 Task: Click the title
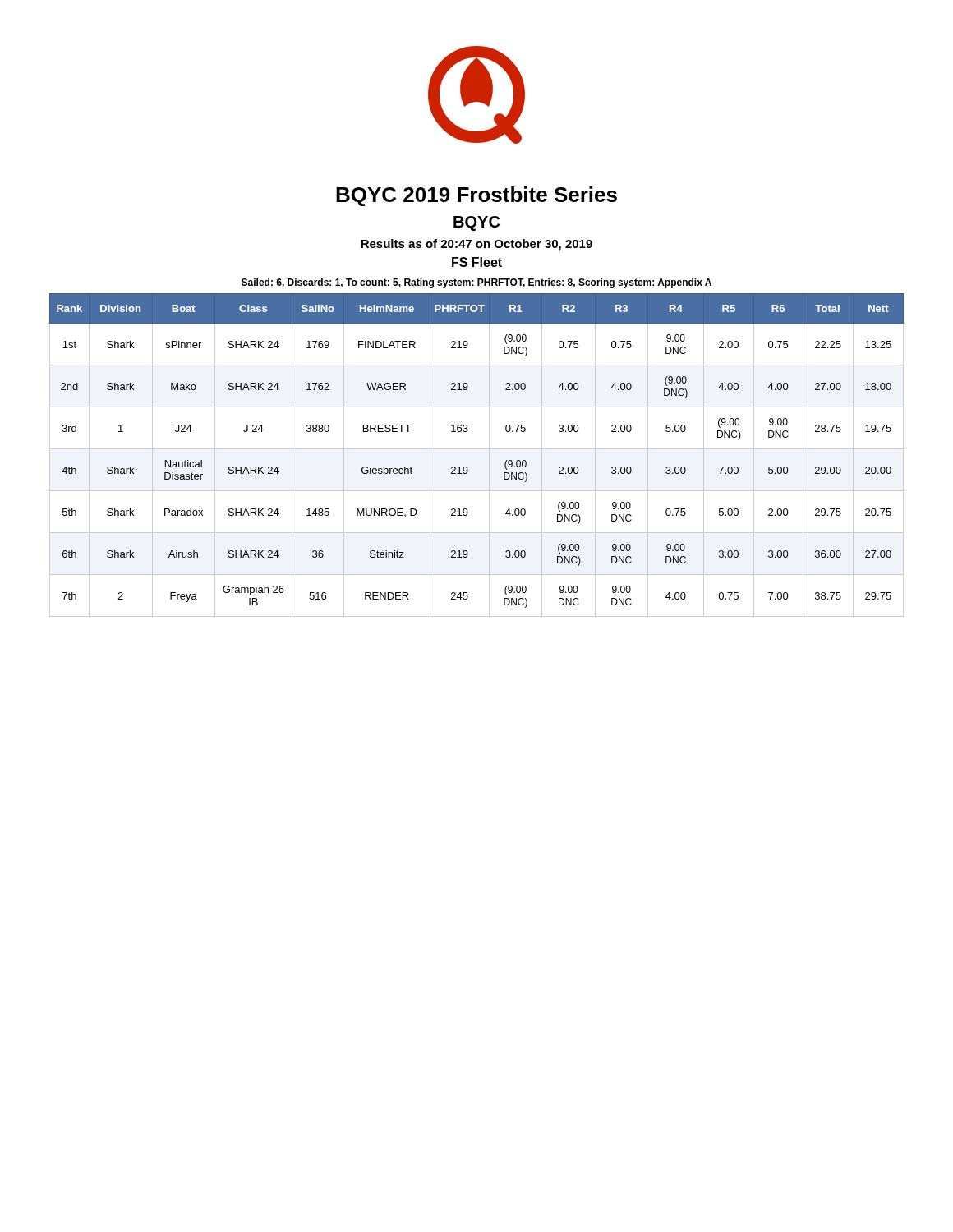pyautogui.click(x=476, y=195)
